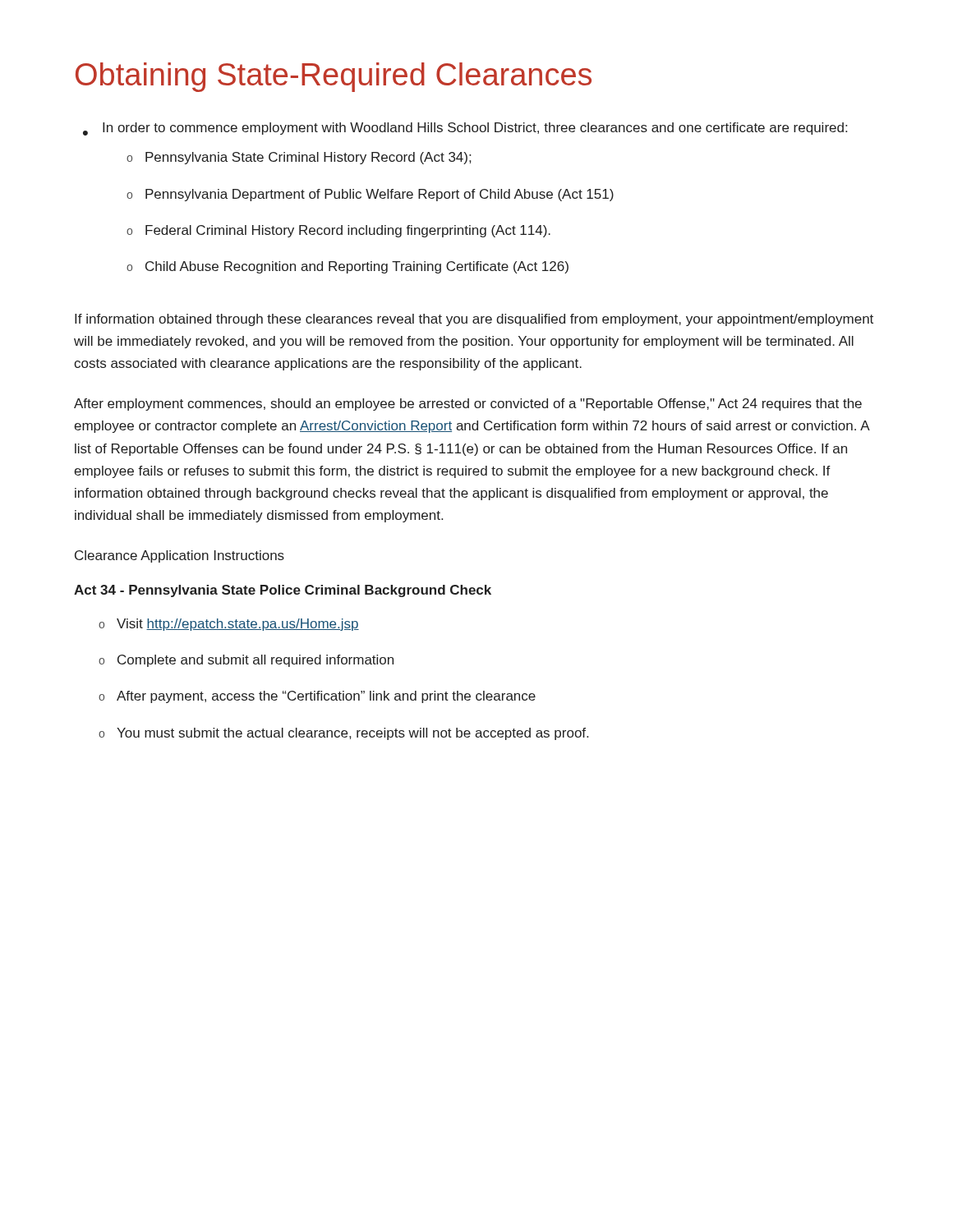Image resolution: width=953 pixels, height=1232 pixels.
Task: Find the region starting "Obtaining State-Required Clearances"
Action: point(333,75)
